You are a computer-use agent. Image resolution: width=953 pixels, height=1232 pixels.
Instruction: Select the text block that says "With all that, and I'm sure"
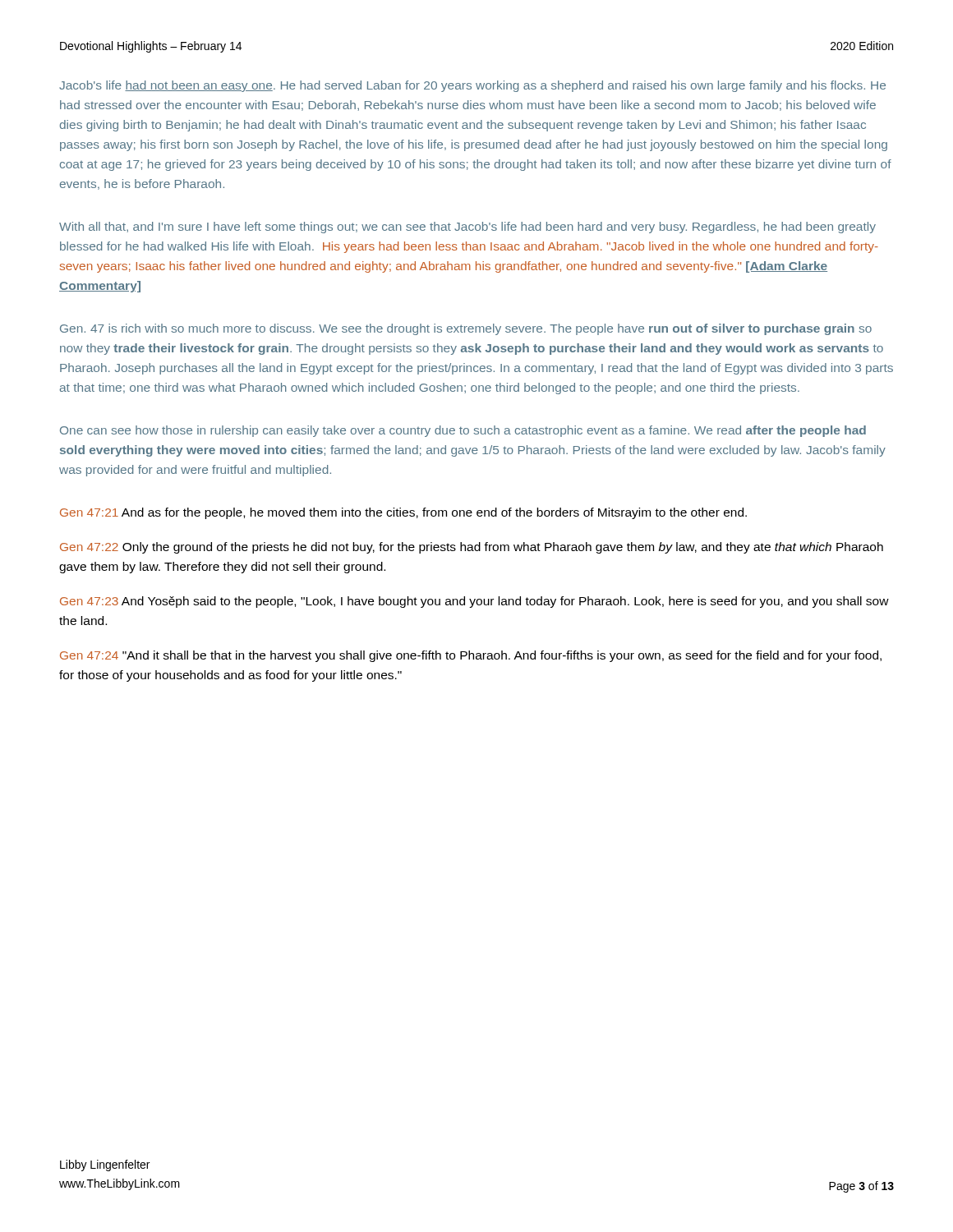(x=469, y=256)
